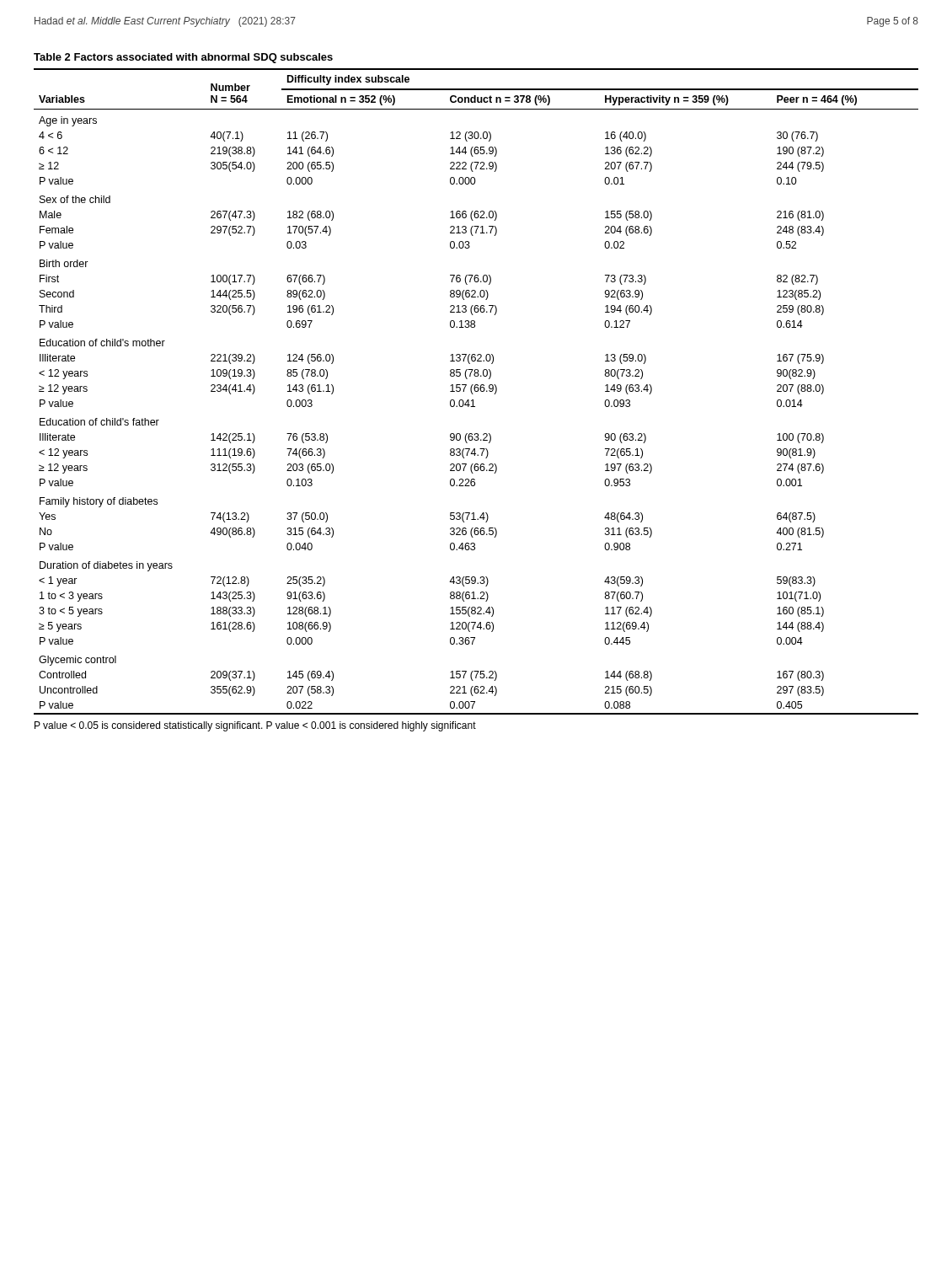Select the table that reads "< 1 year"
Screen dimensions: 1264x952
(476, 391)
